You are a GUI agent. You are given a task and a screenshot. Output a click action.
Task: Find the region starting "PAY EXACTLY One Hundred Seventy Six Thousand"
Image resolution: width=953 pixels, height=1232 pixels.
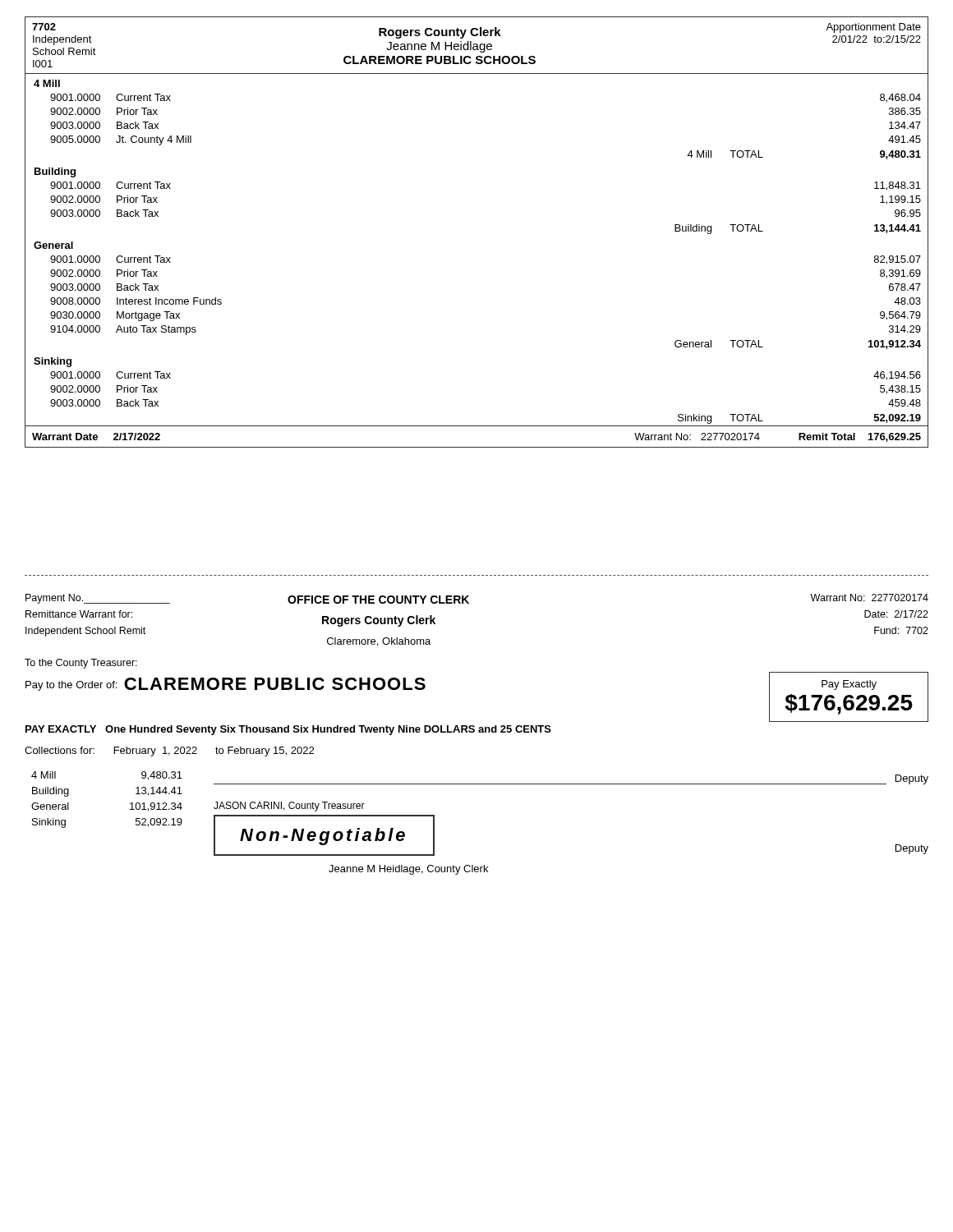[x=288, y=729]
